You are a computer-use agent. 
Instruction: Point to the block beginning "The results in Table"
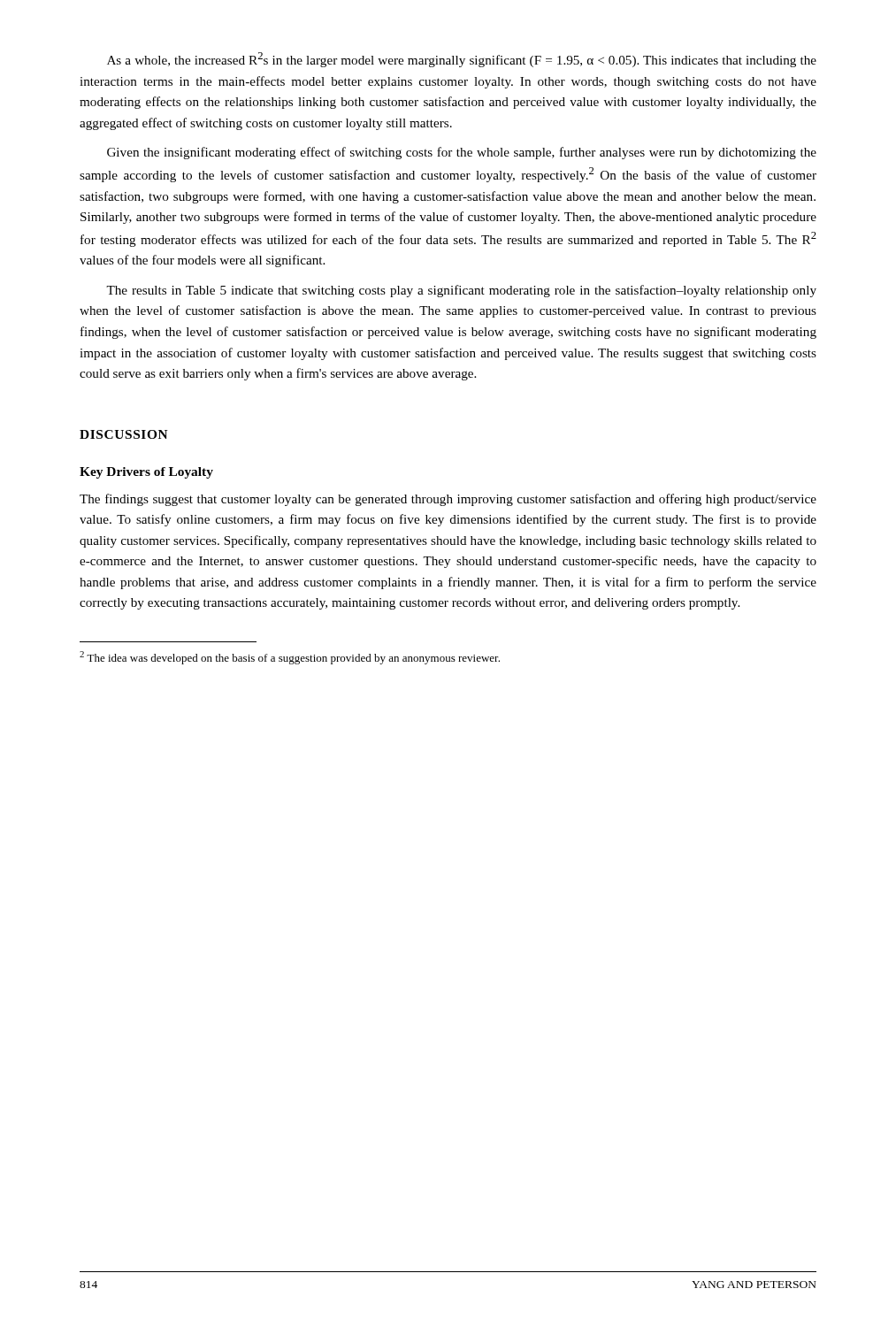pos(448,331)
